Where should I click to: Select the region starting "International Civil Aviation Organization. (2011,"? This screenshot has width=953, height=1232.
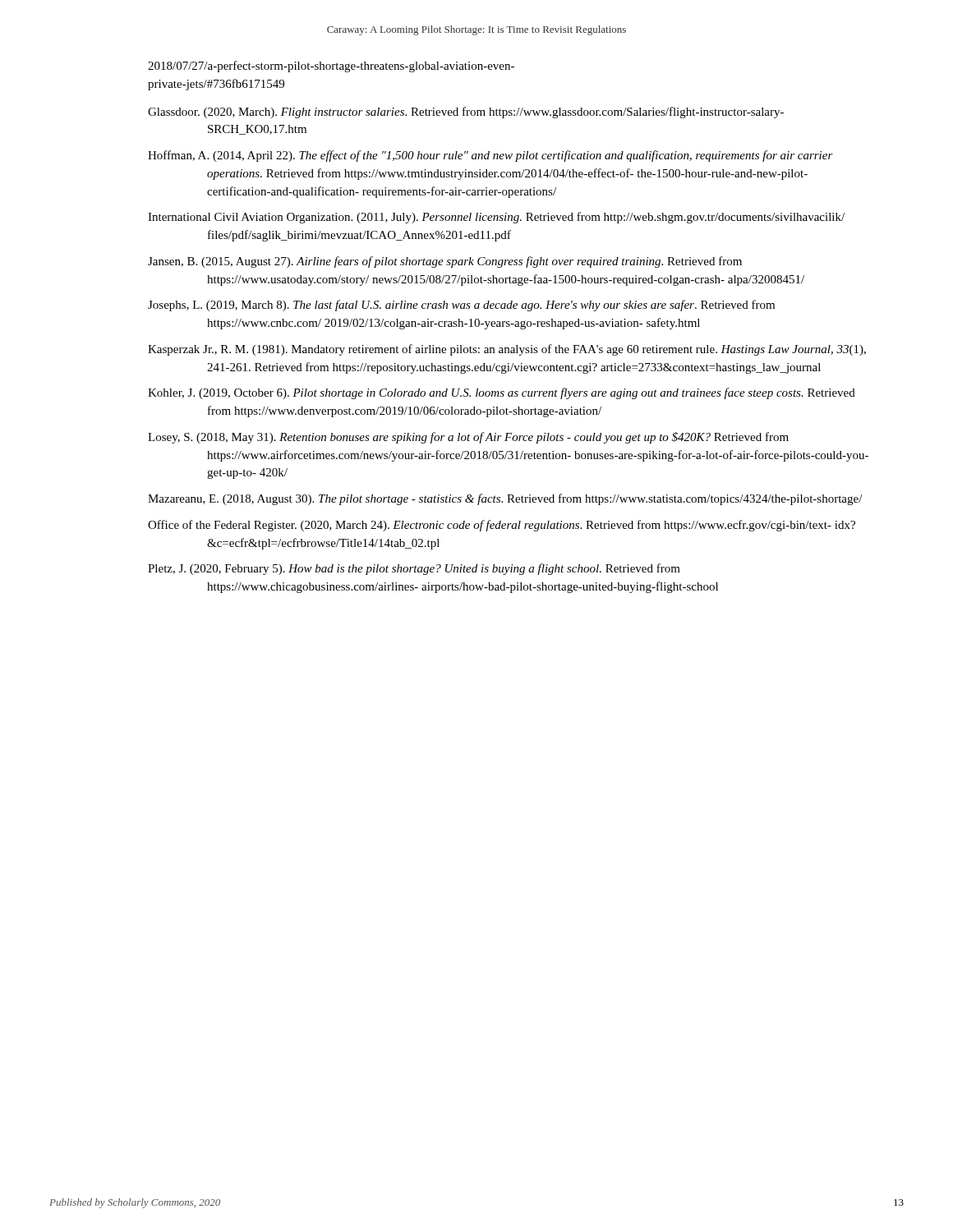(496, 226)
